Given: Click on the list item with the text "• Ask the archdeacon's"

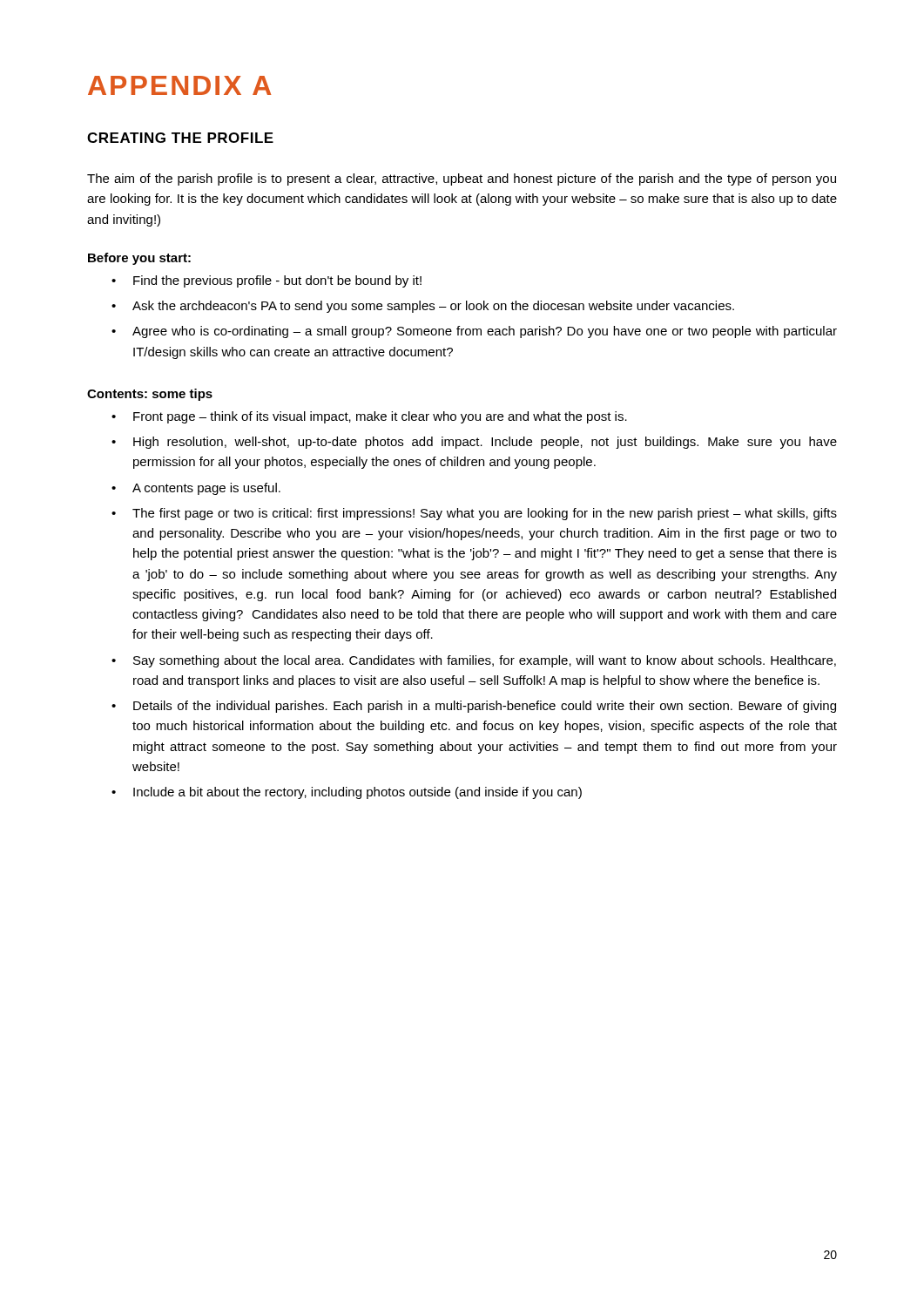Looking at the screenshot, I should (423, 306).
